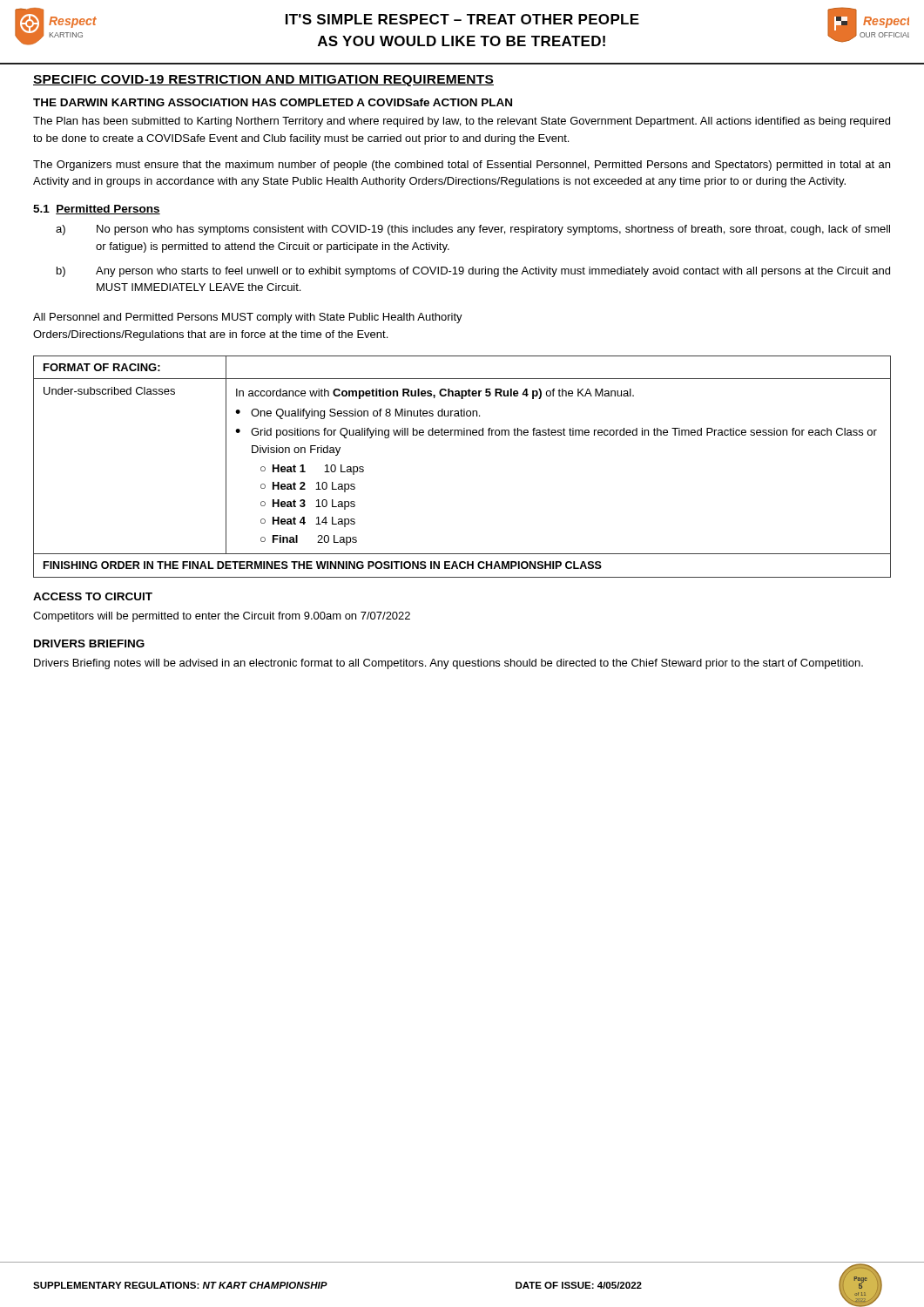
Task: Point to the passage starting "DRIVERS BRIEFING"
Action: coord(89,643)
